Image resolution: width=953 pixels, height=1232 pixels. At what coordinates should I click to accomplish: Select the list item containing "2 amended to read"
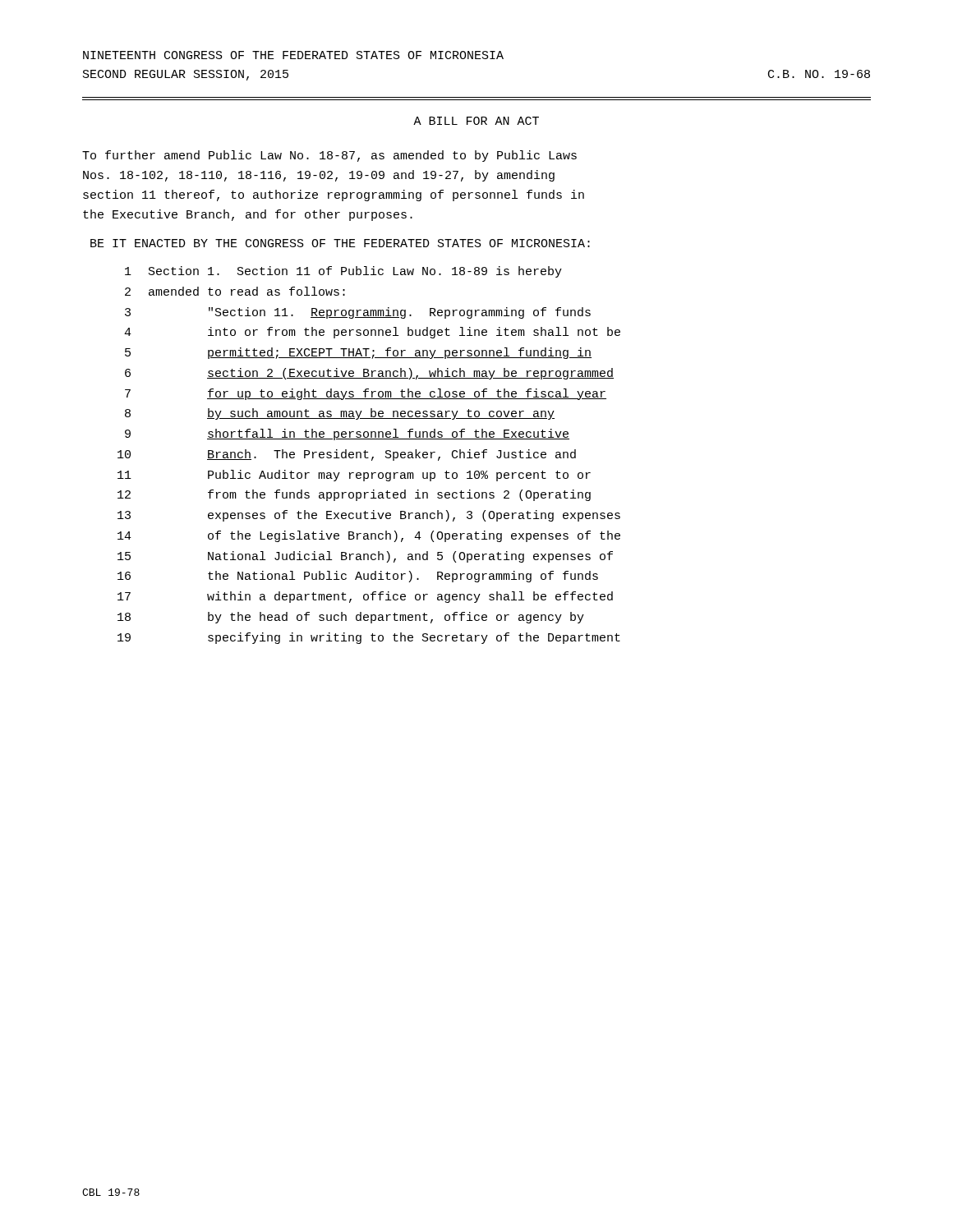235,291
